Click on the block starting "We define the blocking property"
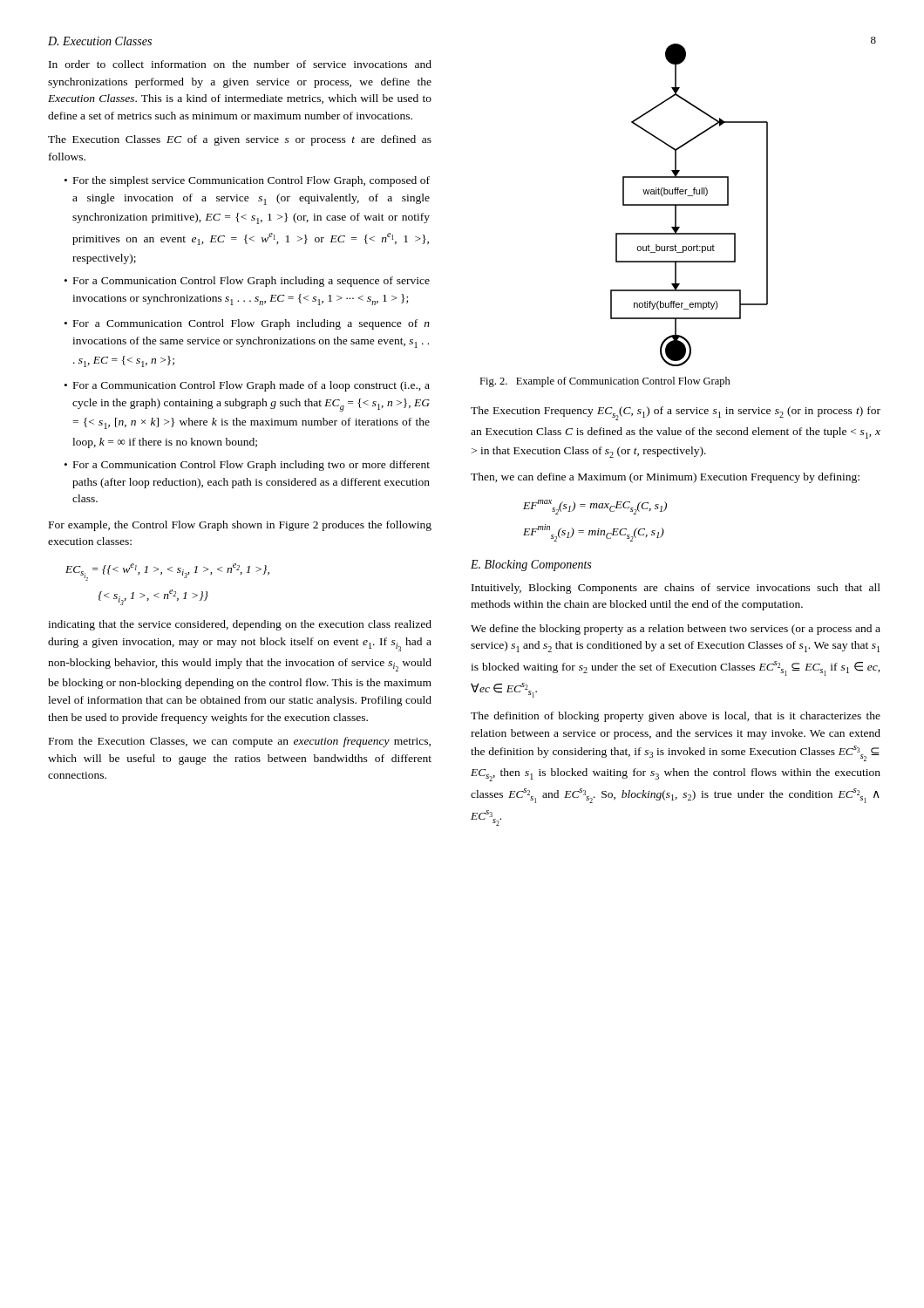Image resolution: width=924 pixels, height=1308 pixels. click(676, 660)
